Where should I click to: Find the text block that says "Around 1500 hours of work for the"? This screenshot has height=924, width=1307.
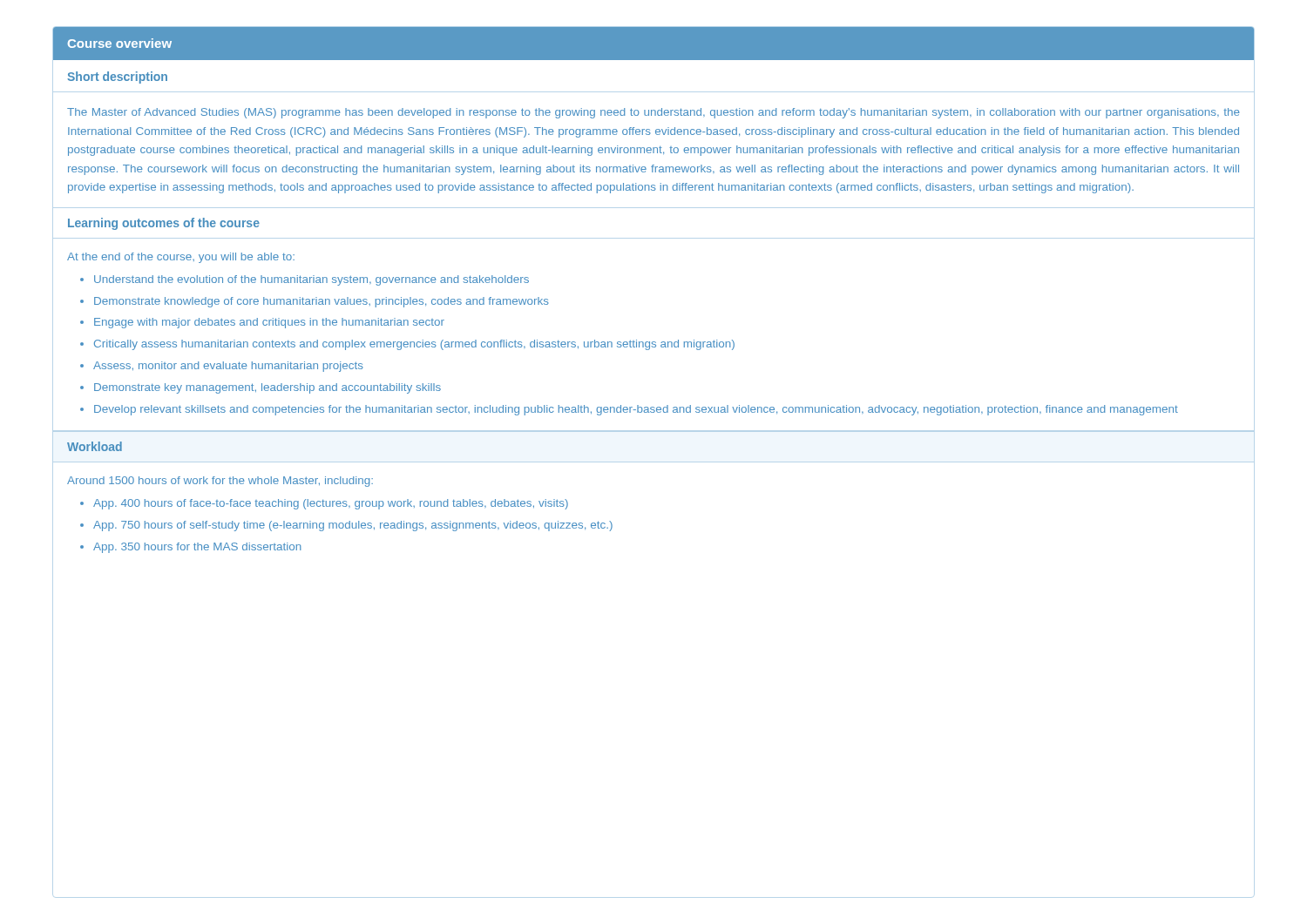(220, 480)
